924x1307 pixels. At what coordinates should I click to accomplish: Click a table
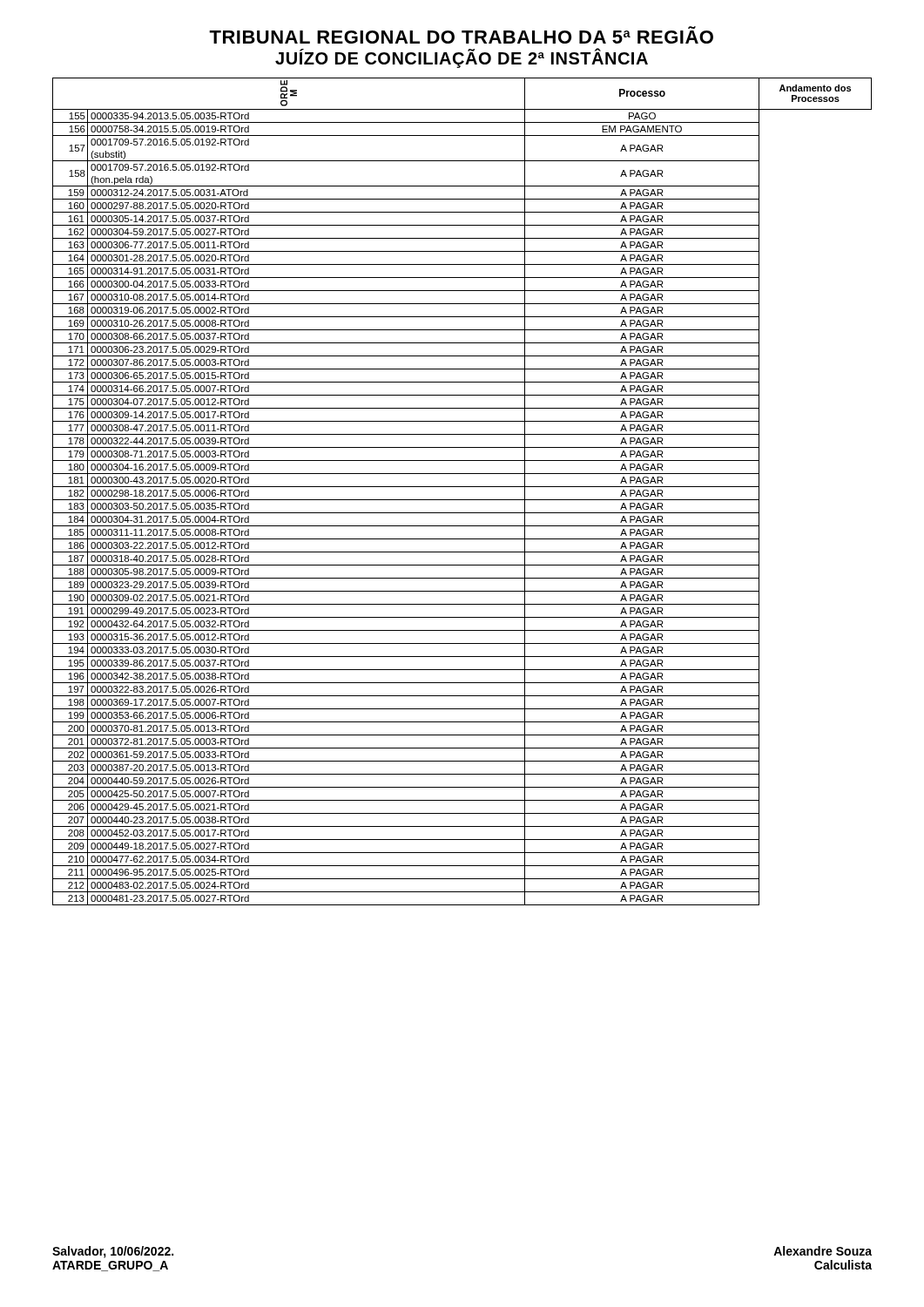click(462, 491)
